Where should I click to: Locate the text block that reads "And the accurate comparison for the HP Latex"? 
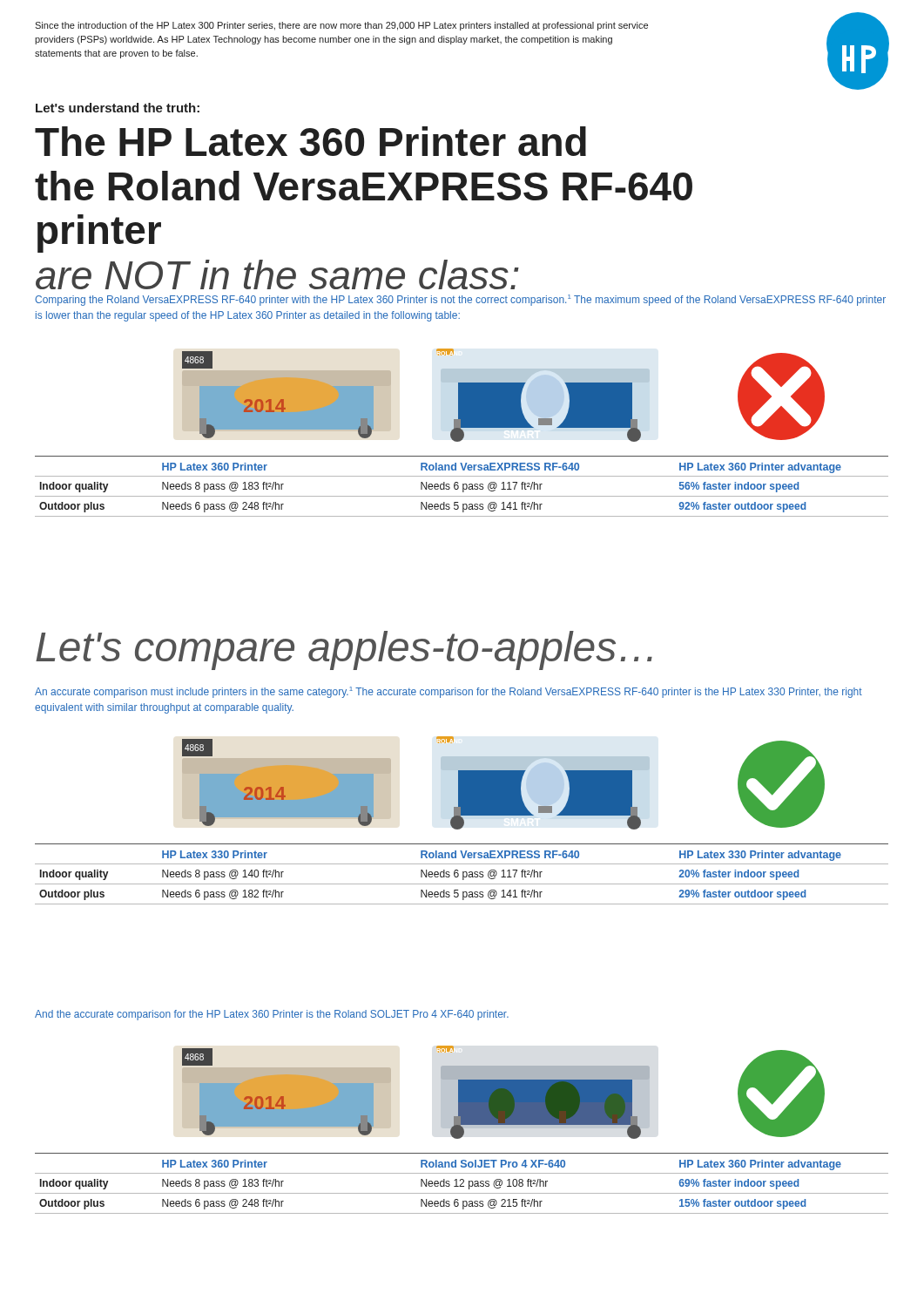click(272, 1014)
